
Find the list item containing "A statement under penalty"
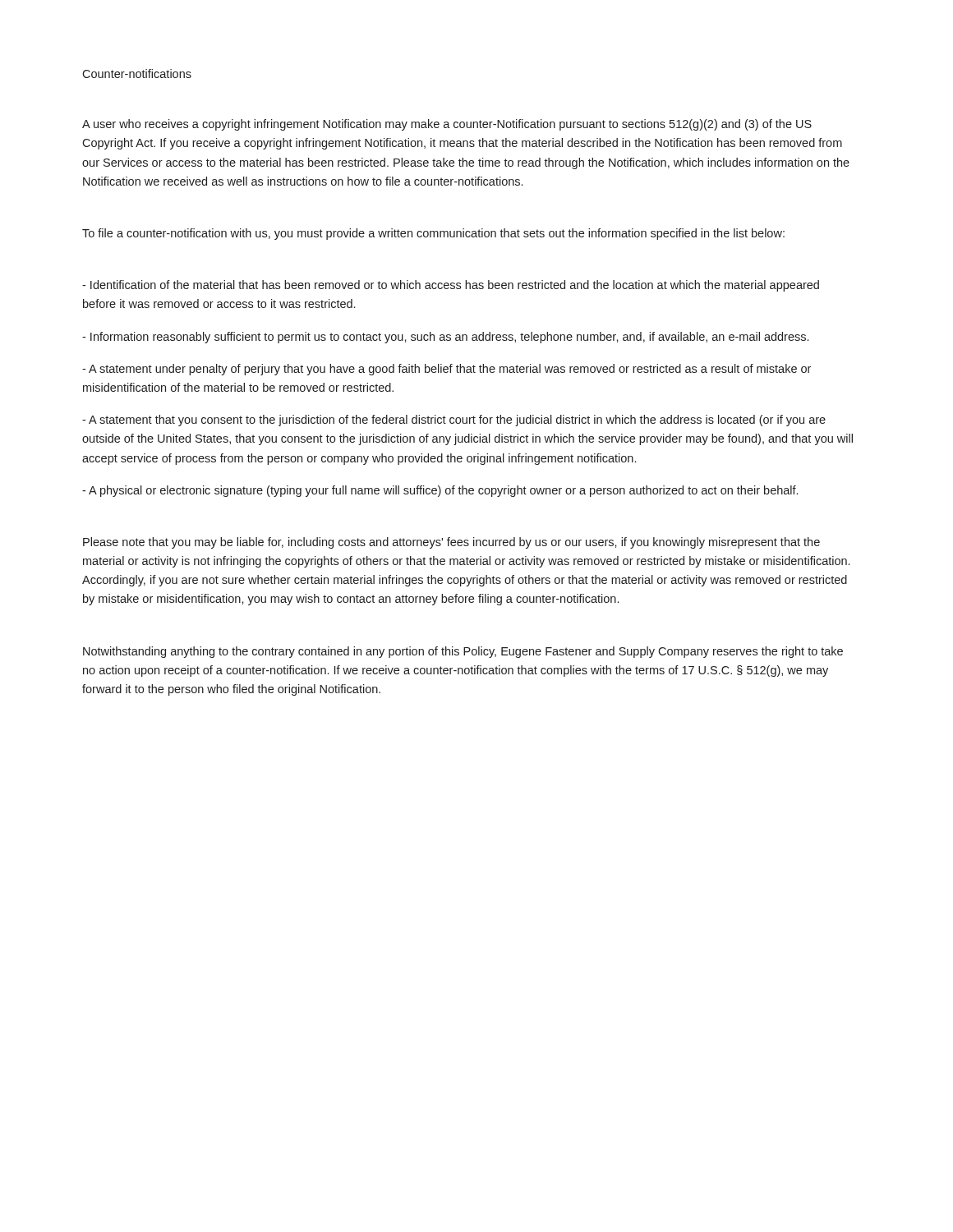[x=447, y=378]
